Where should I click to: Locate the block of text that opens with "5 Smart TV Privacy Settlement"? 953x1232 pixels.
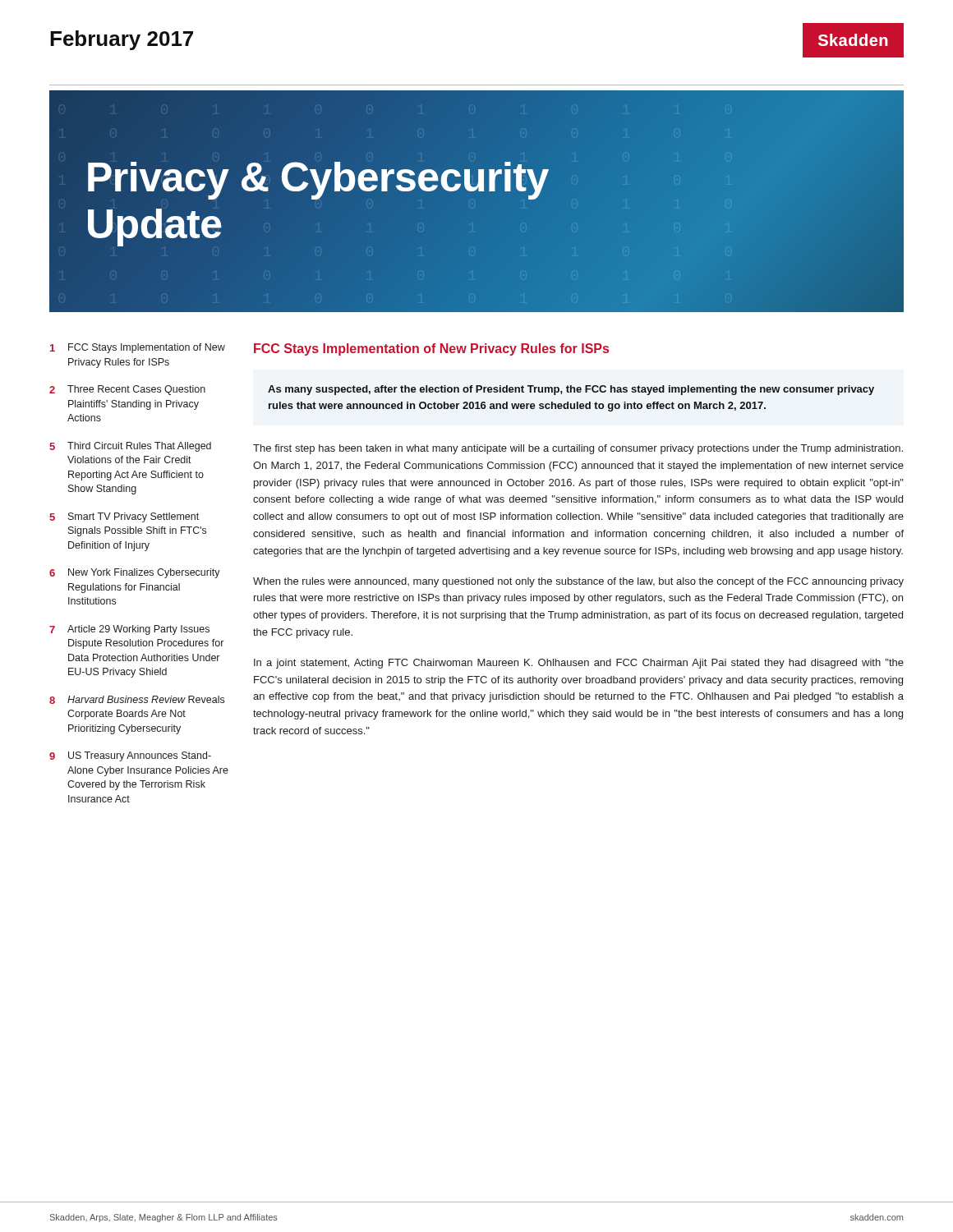point(140,531)
